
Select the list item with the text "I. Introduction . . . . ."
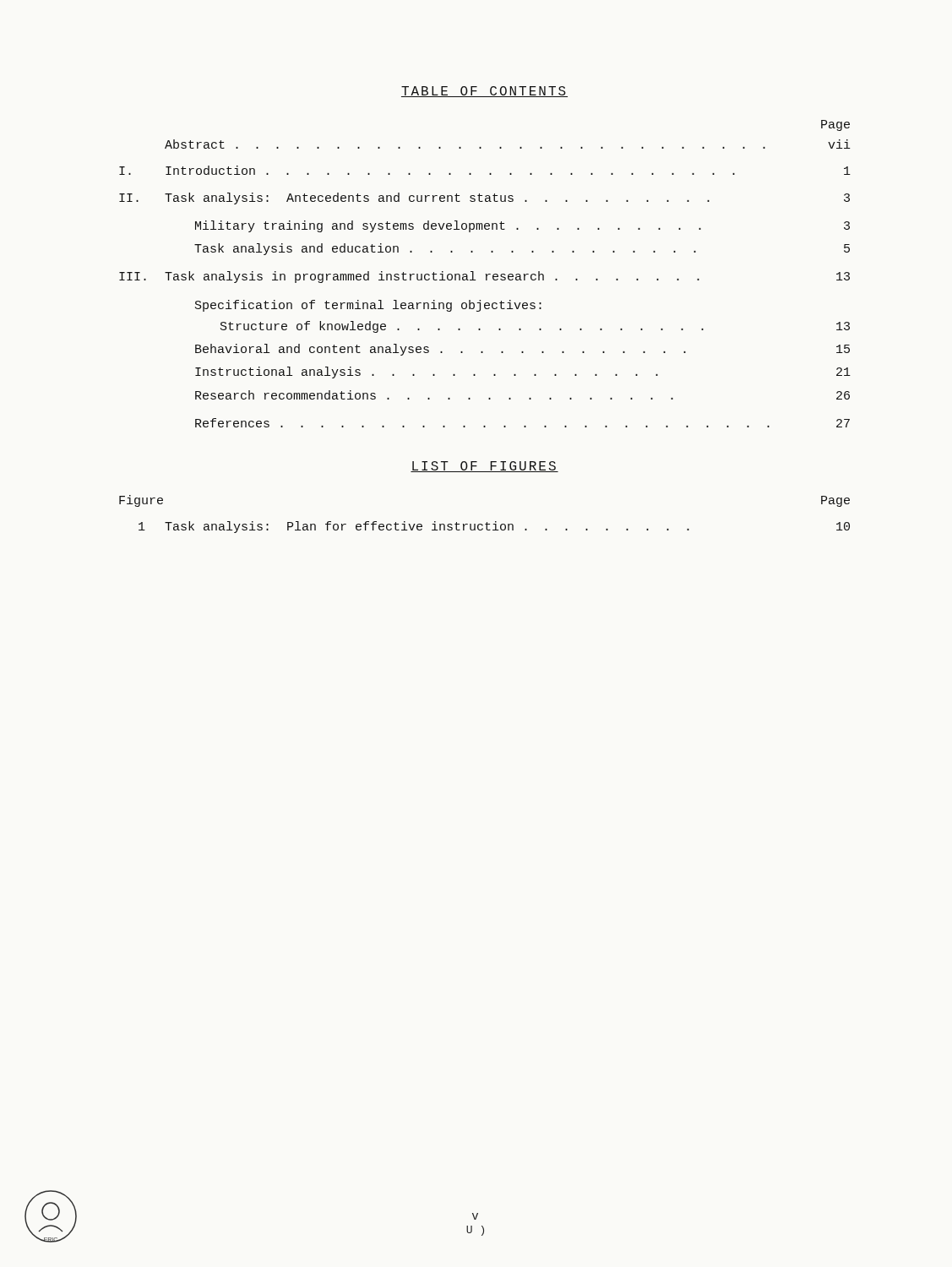tap(484, 172)
